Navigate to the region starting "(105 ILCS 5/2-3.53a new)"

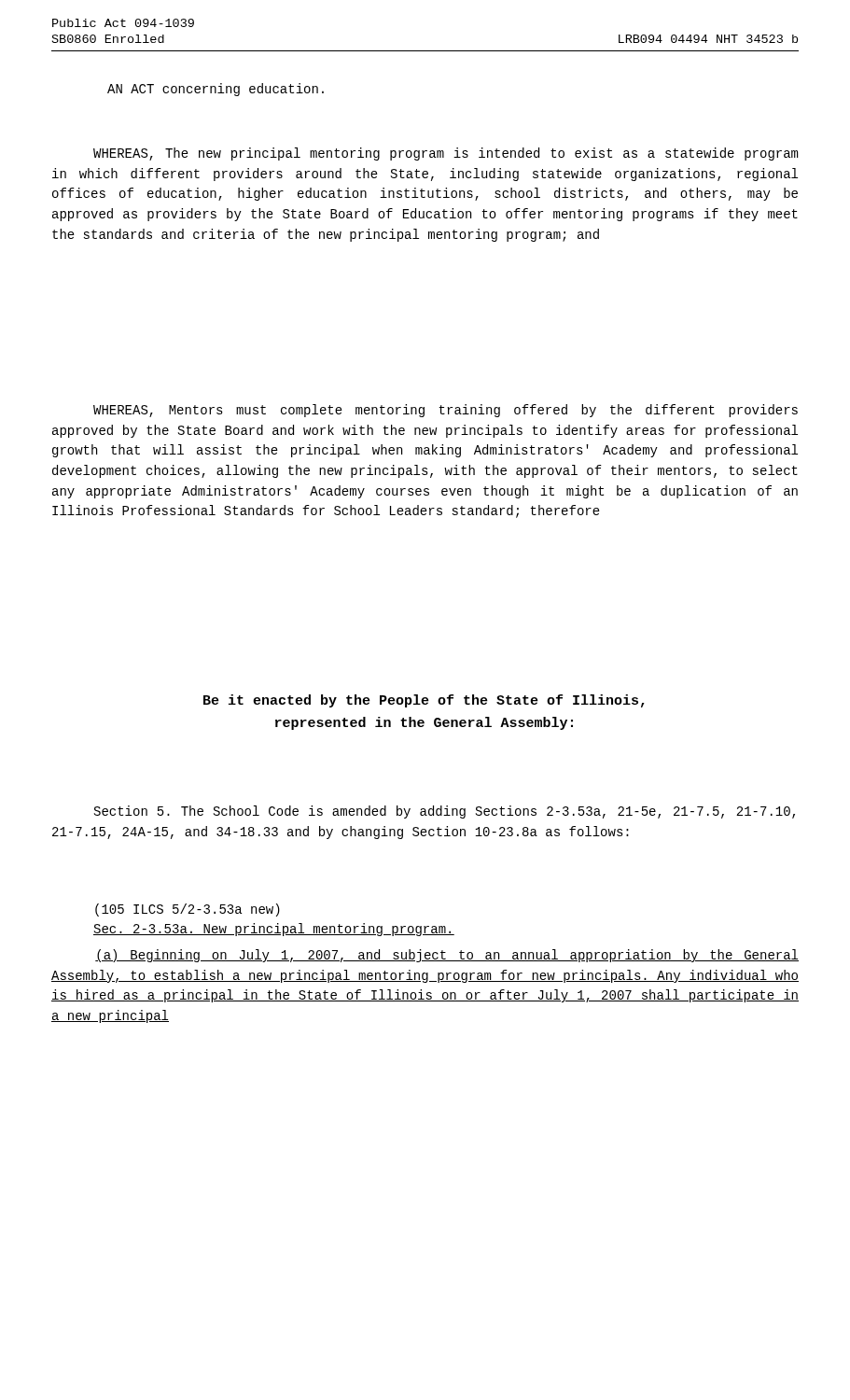187,910
